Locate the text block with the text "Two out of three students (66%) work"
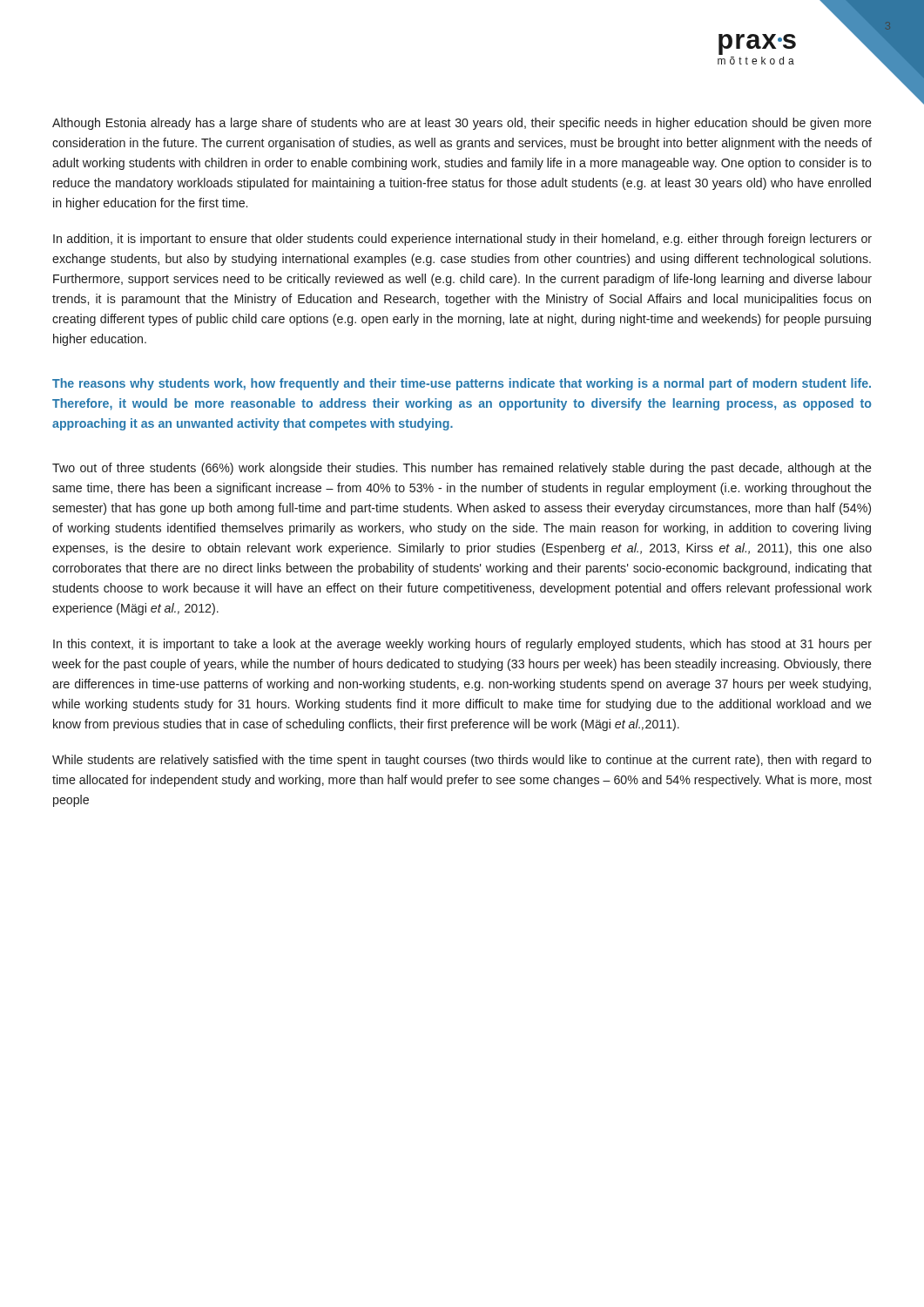Image resolution: width=924 pixels, height=1307 pixels. pyautogui.click(x=462, y=538)
